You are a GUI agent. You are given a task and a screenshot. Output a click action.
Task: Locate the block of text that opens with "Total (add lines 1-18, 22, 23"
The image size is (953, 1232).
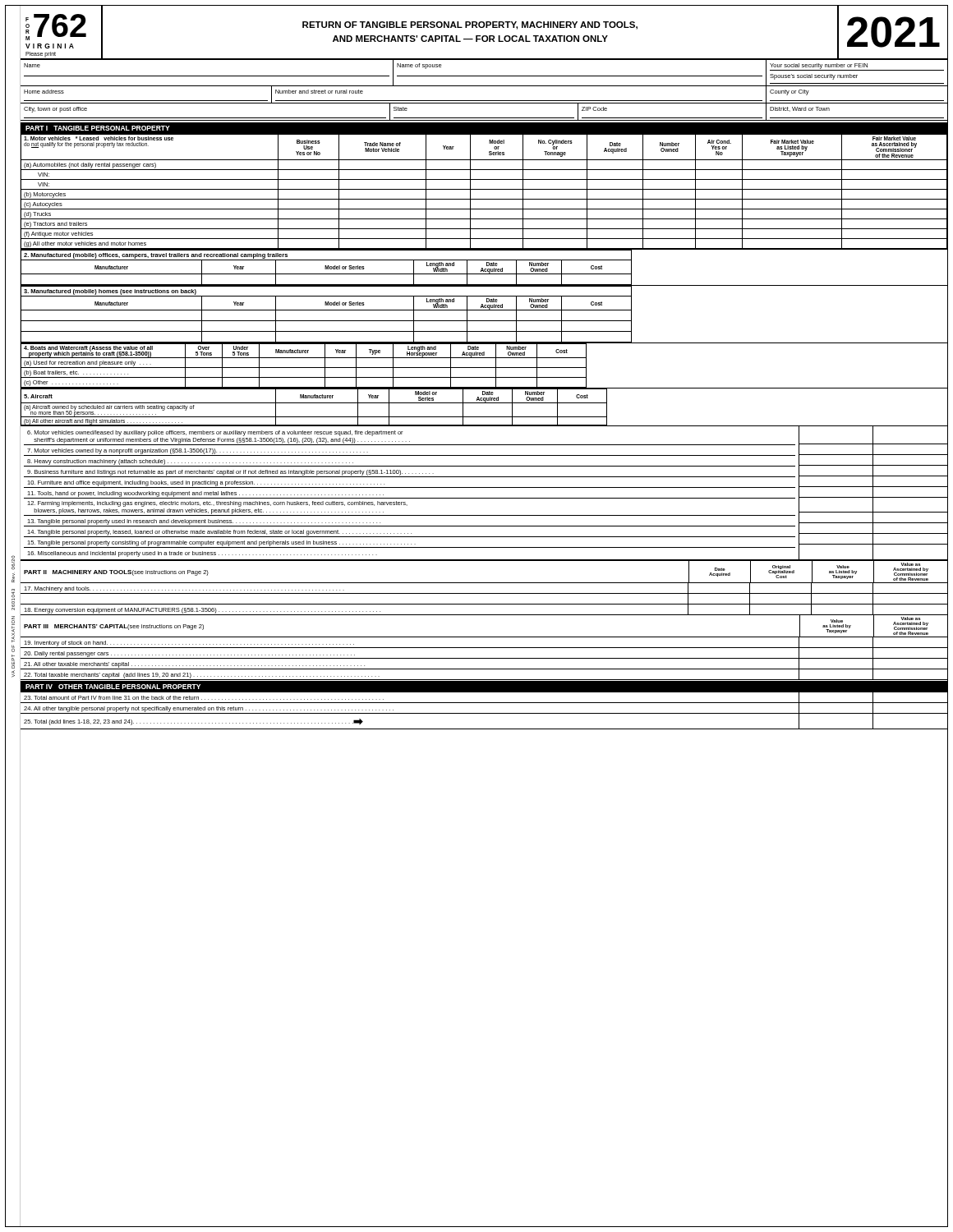(x=484, y=721)
